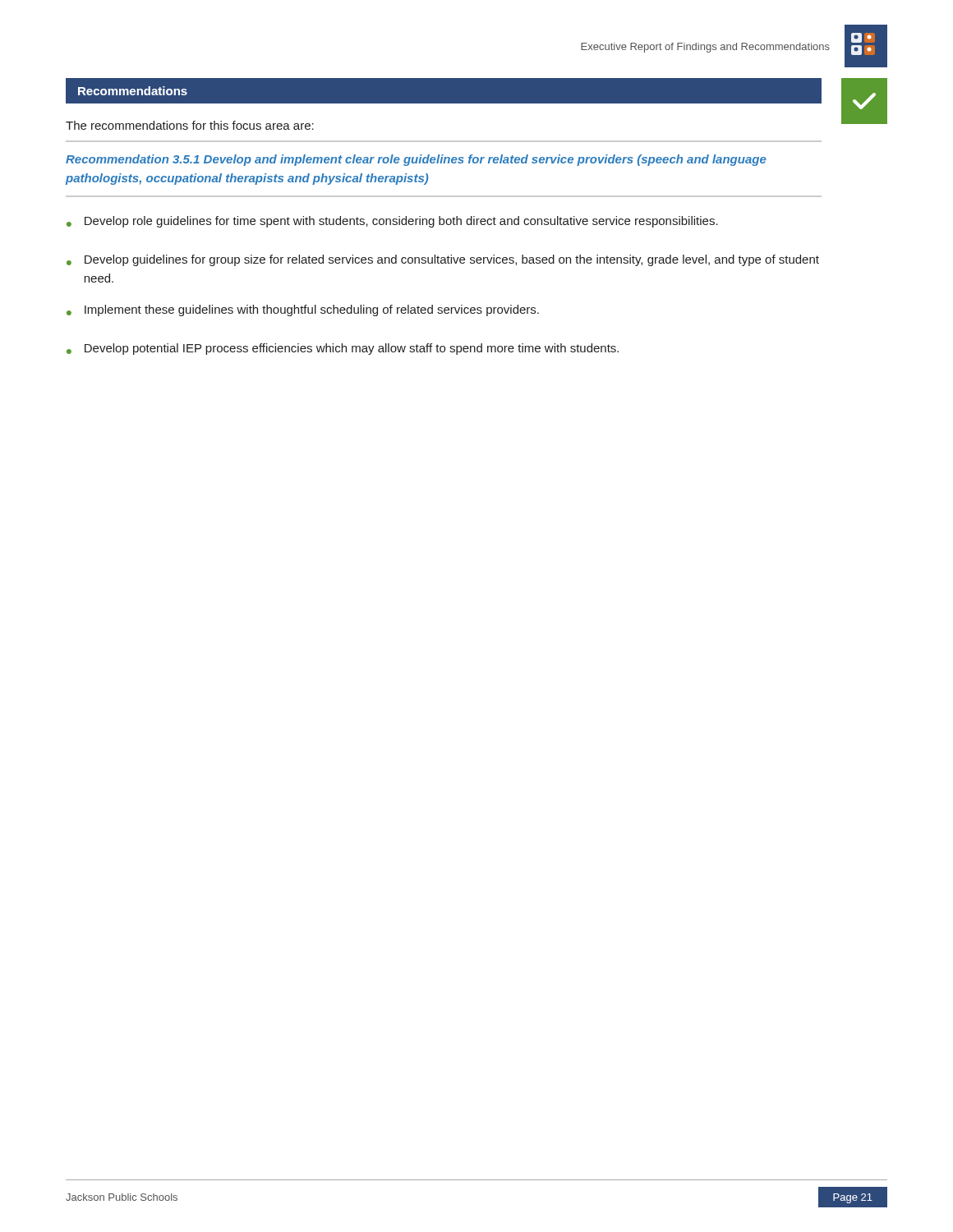Click on the block starting "Recommendation 3.5.1 Develop"
The width and height of the screenshot is (953, 1232).
(444, 169)
